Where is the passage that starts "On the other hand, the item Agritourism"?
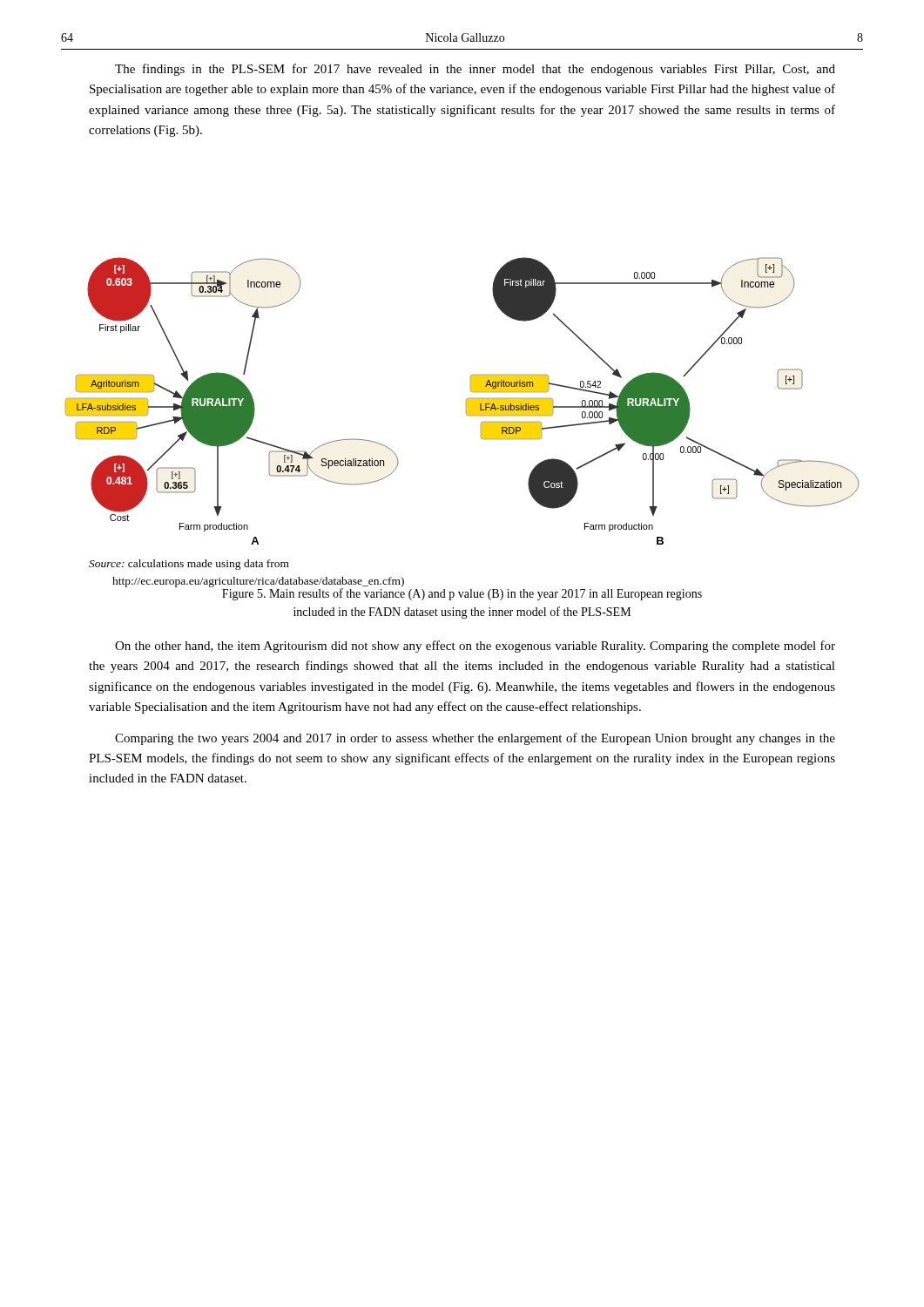Viewport: 924px width, 1307px height. [462, 713]
